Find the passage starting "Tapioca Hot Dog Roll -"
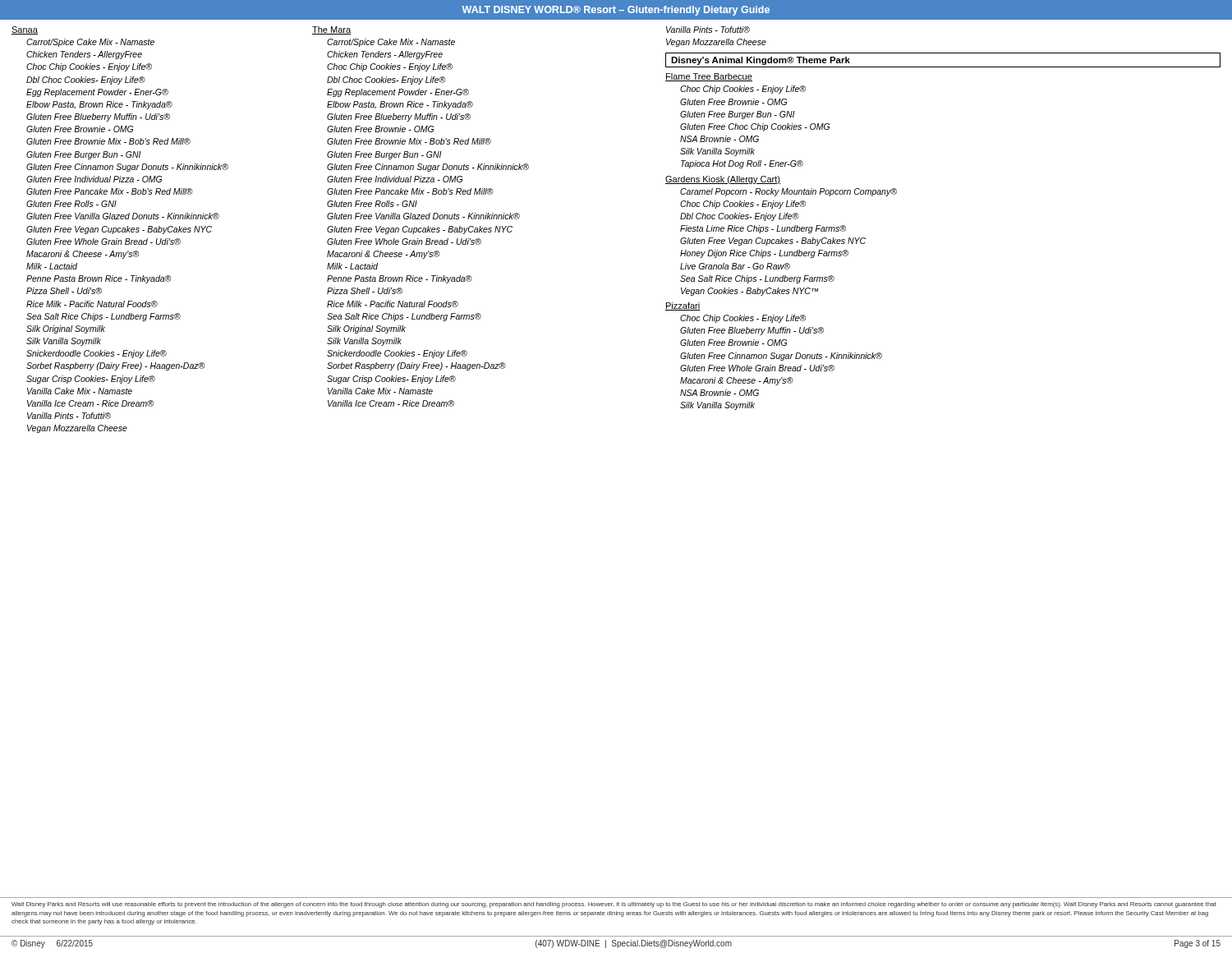 741,164
